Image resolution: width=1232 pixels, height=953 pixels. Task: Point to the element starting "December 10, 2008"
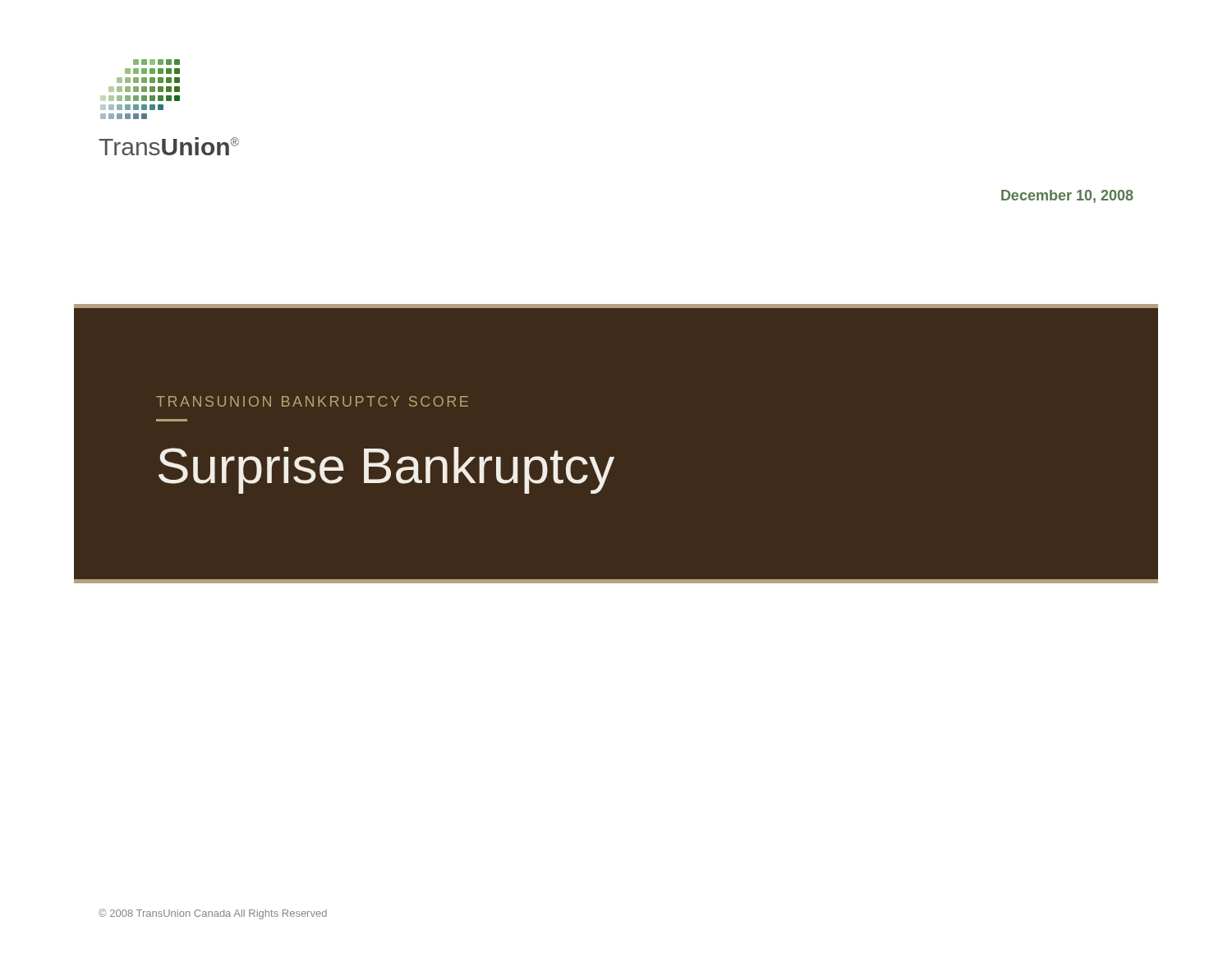(1067, 196)
